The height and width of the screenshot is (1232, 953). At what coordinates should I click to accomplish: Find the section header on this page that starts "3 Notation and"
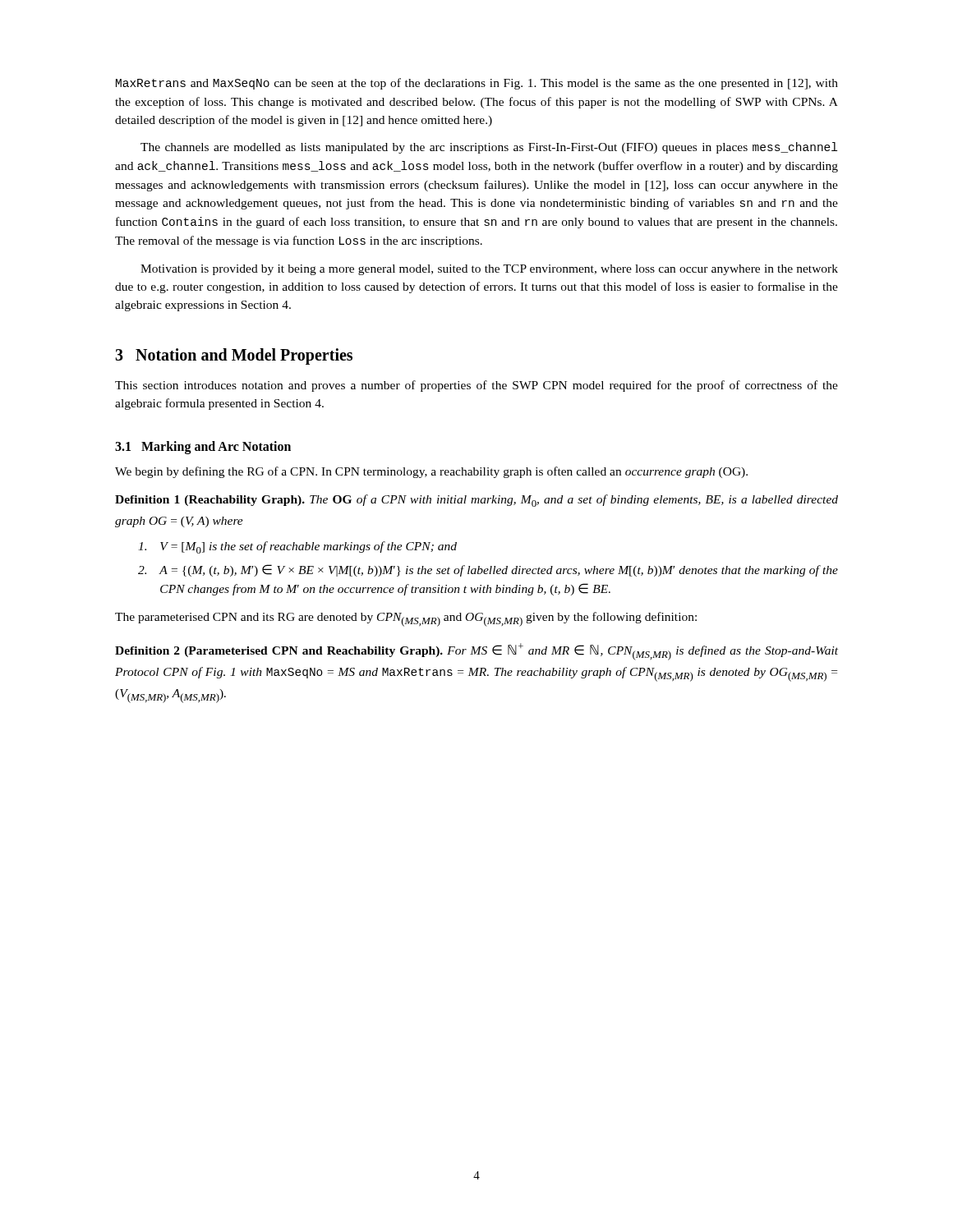234,355
